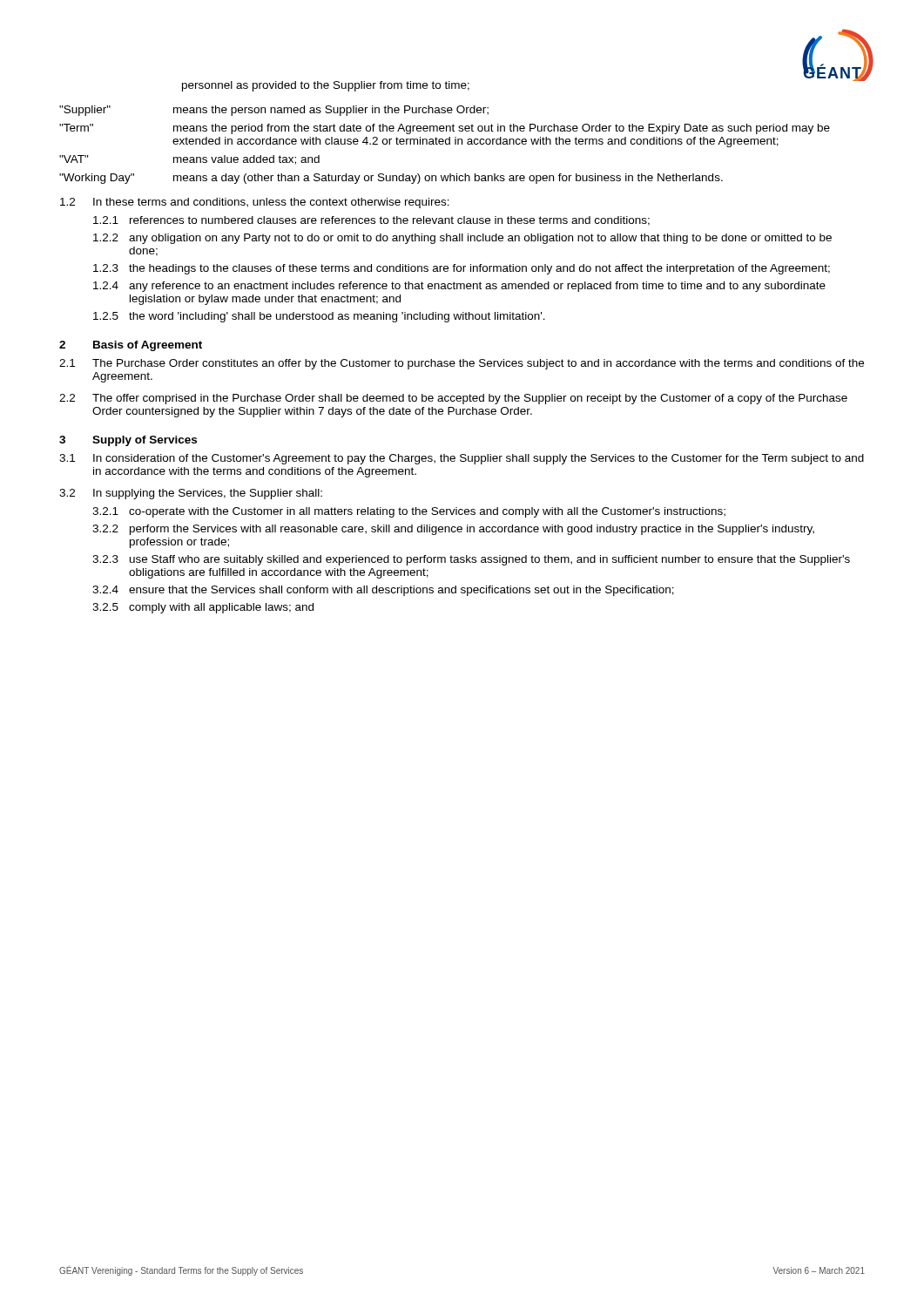Locate the text block starting "2.4 any reference to an enactment includes reference"

click(x=479, y=292)
